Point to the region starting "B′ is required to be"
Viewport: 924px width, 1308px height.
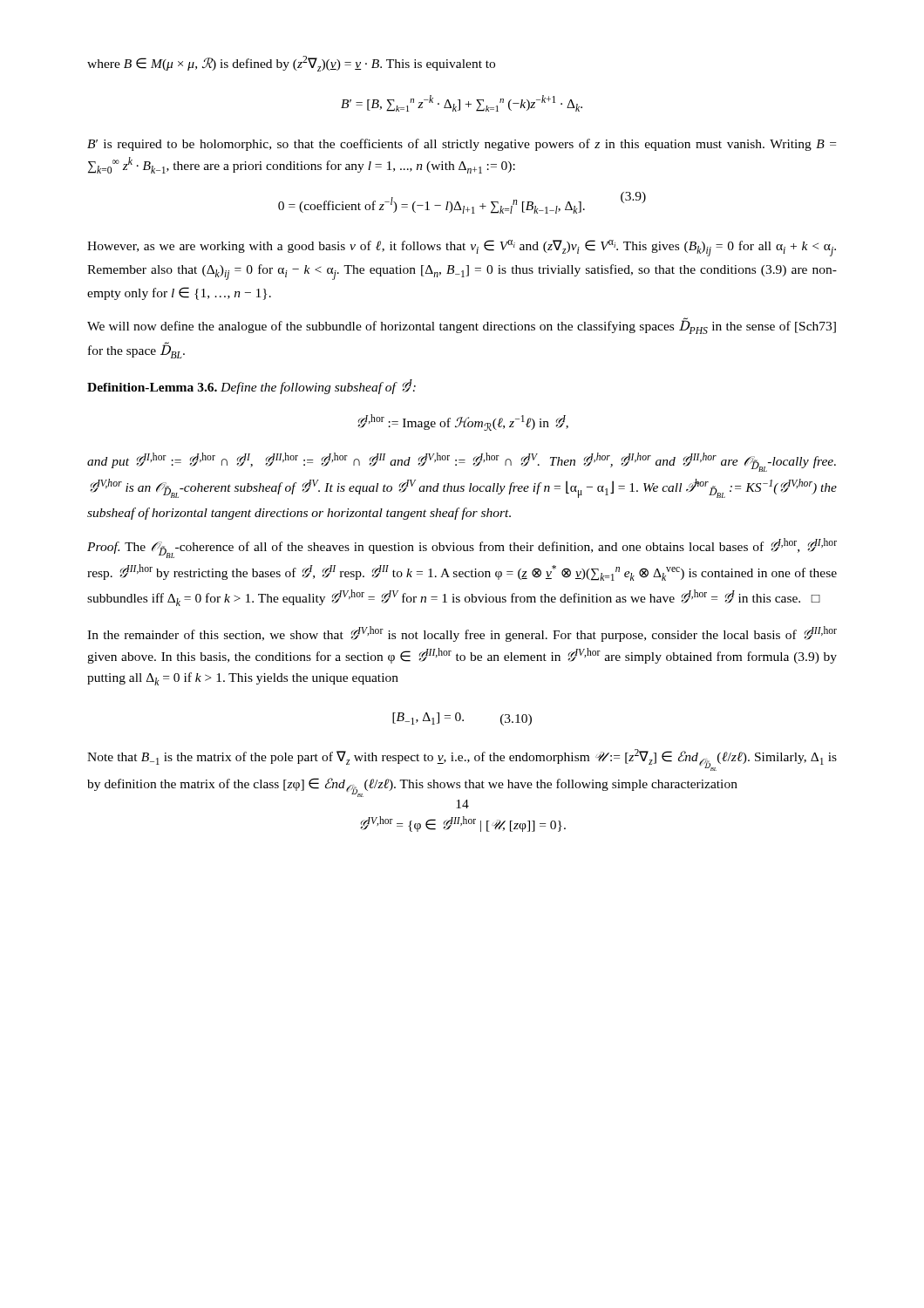coord(462,156)
